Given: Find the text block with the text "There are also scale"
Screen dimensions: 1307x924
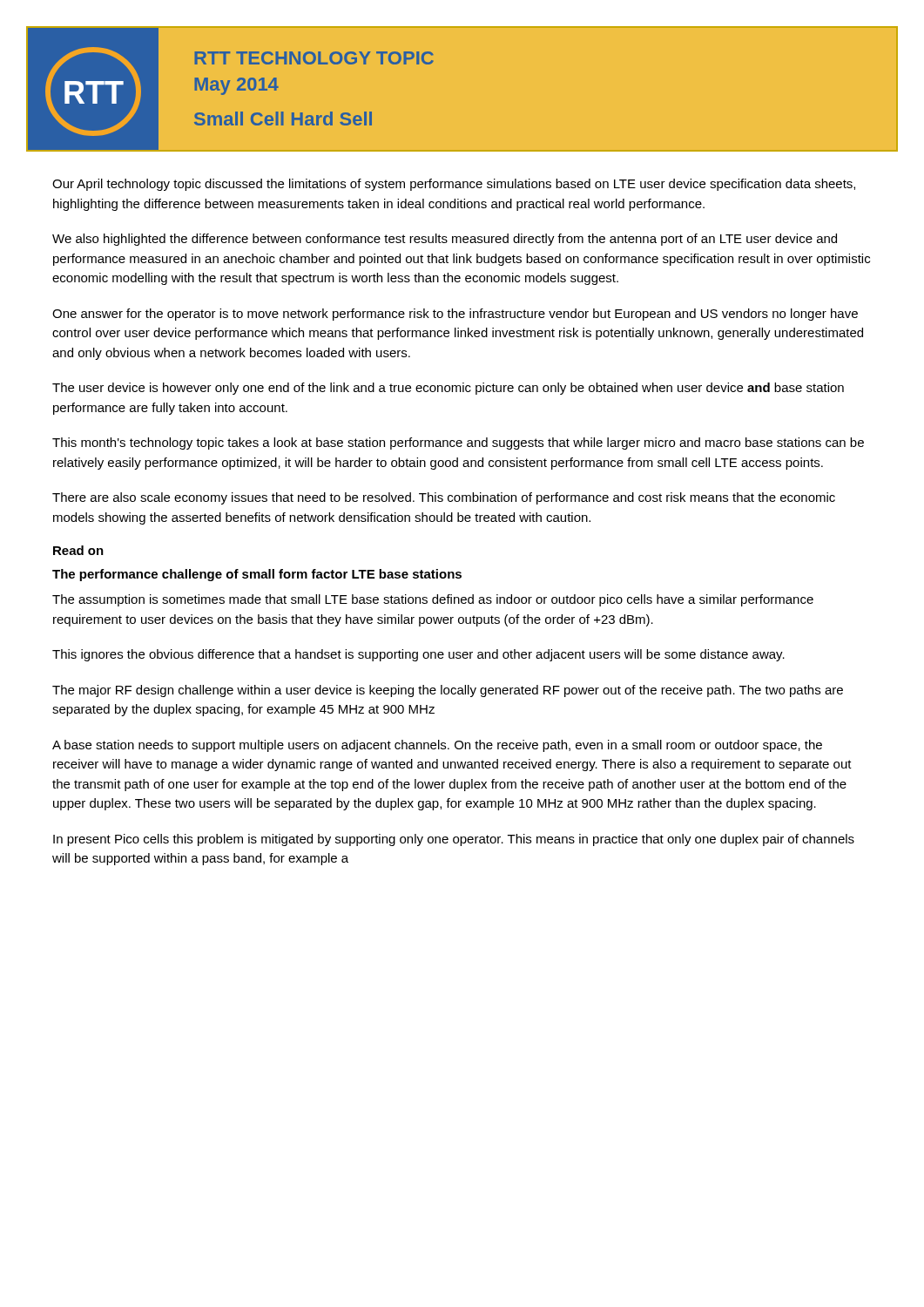Looking at the screenshot, I should [444, 507].
